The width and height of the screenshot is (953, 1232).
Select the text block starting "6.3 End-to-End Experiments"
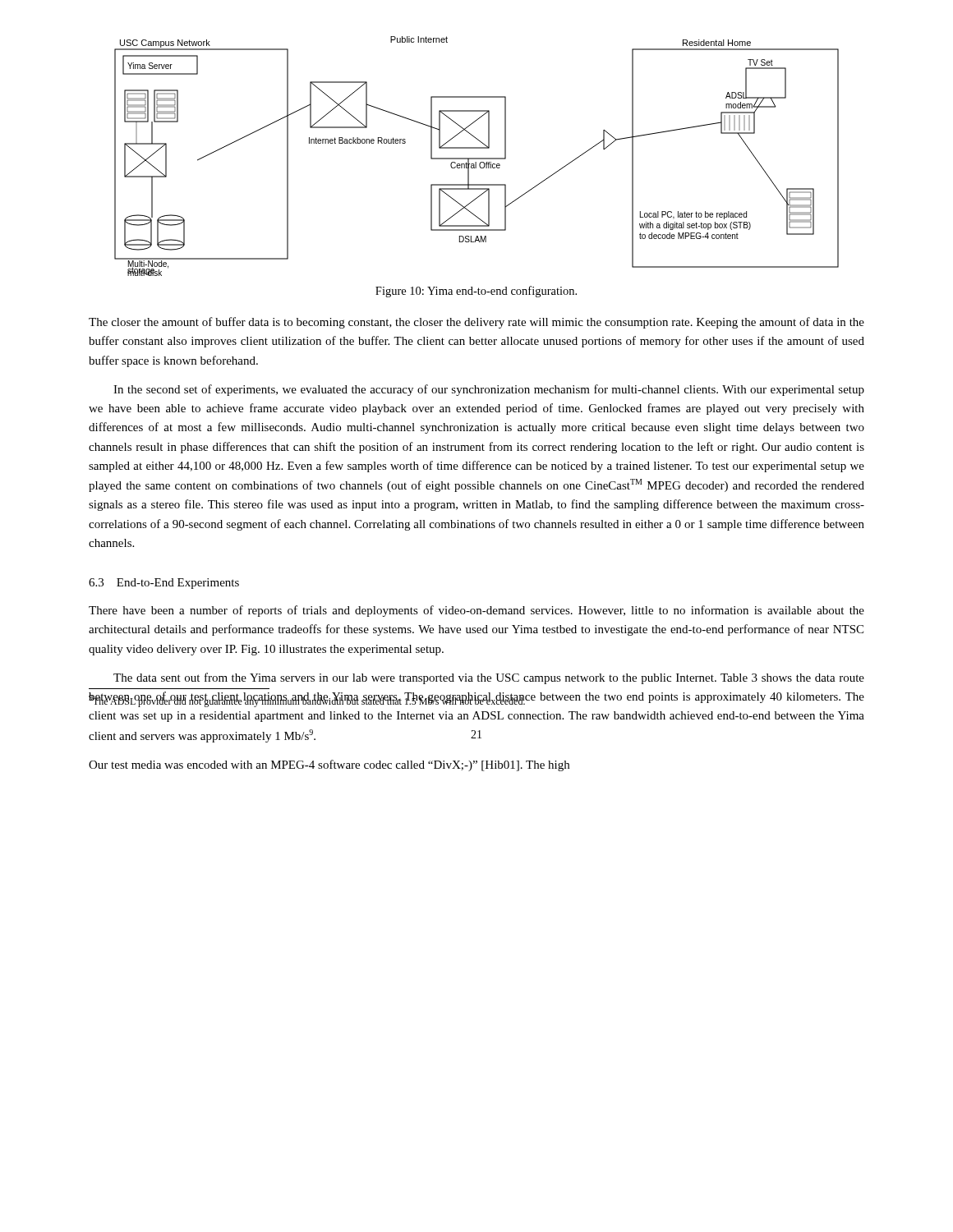pyautogui.click(x=164, y=582)
